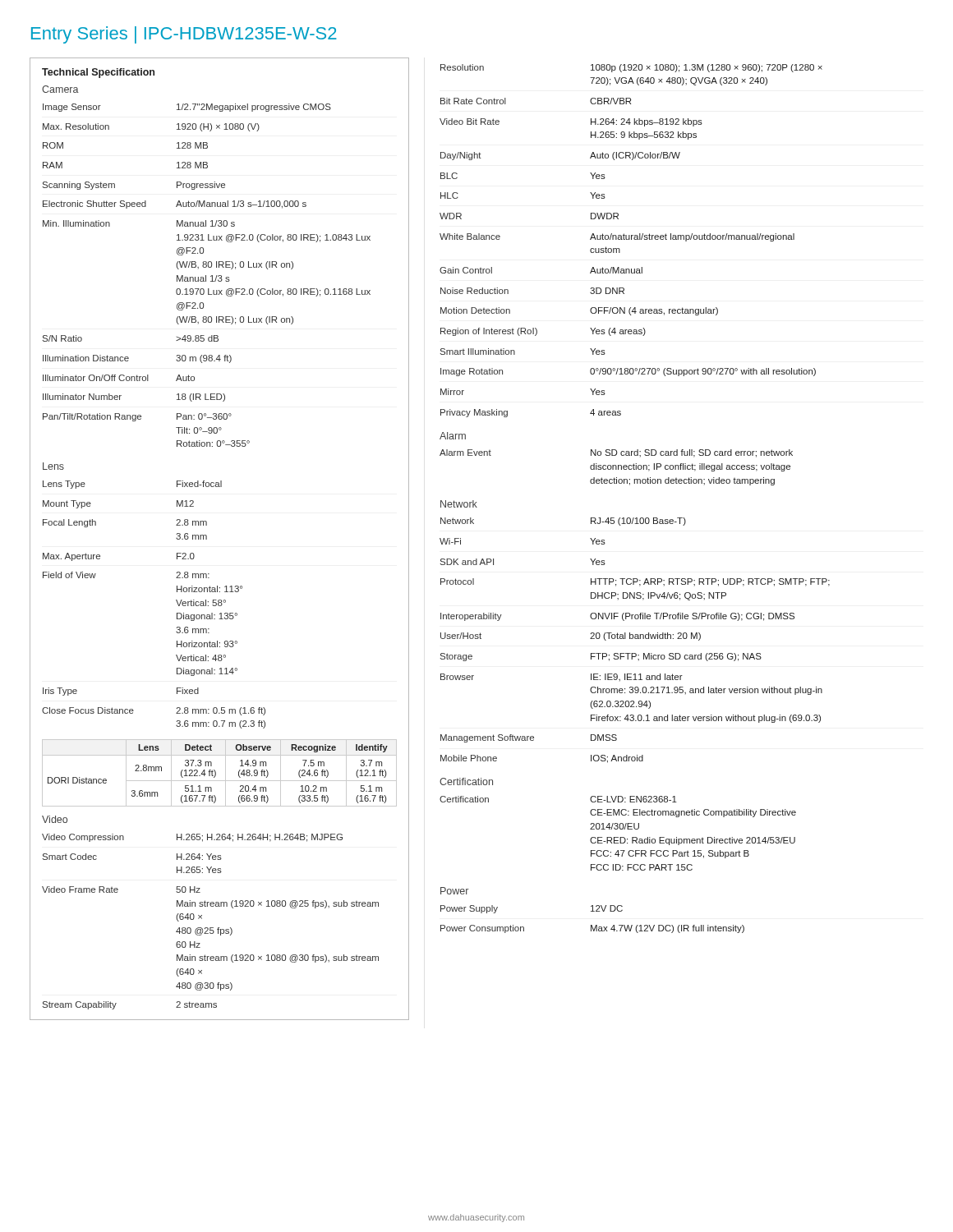
Task: Select the table that reads "Illuminator Number"
Action: point(219,539)
